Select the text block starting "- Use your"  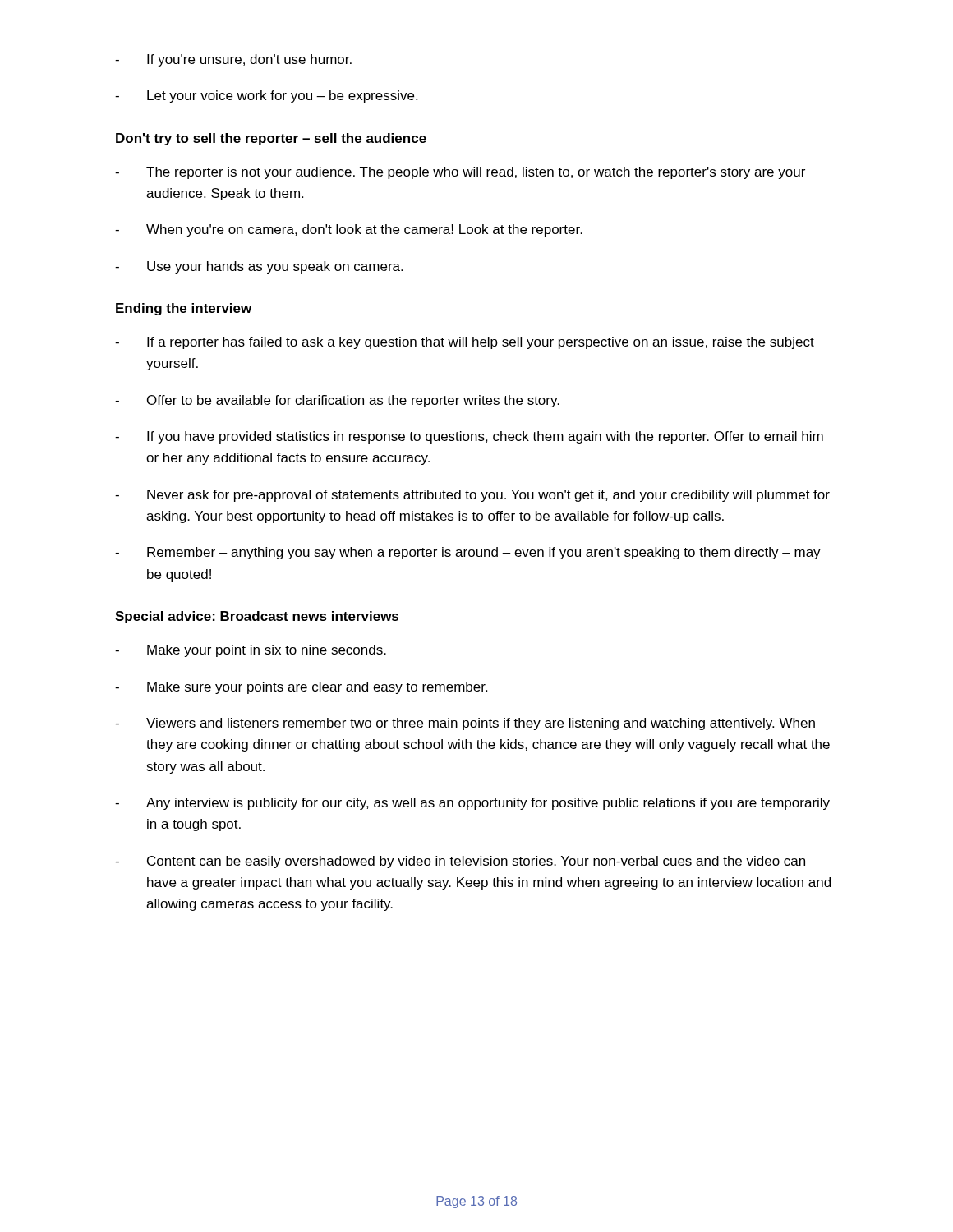(259, 267)
